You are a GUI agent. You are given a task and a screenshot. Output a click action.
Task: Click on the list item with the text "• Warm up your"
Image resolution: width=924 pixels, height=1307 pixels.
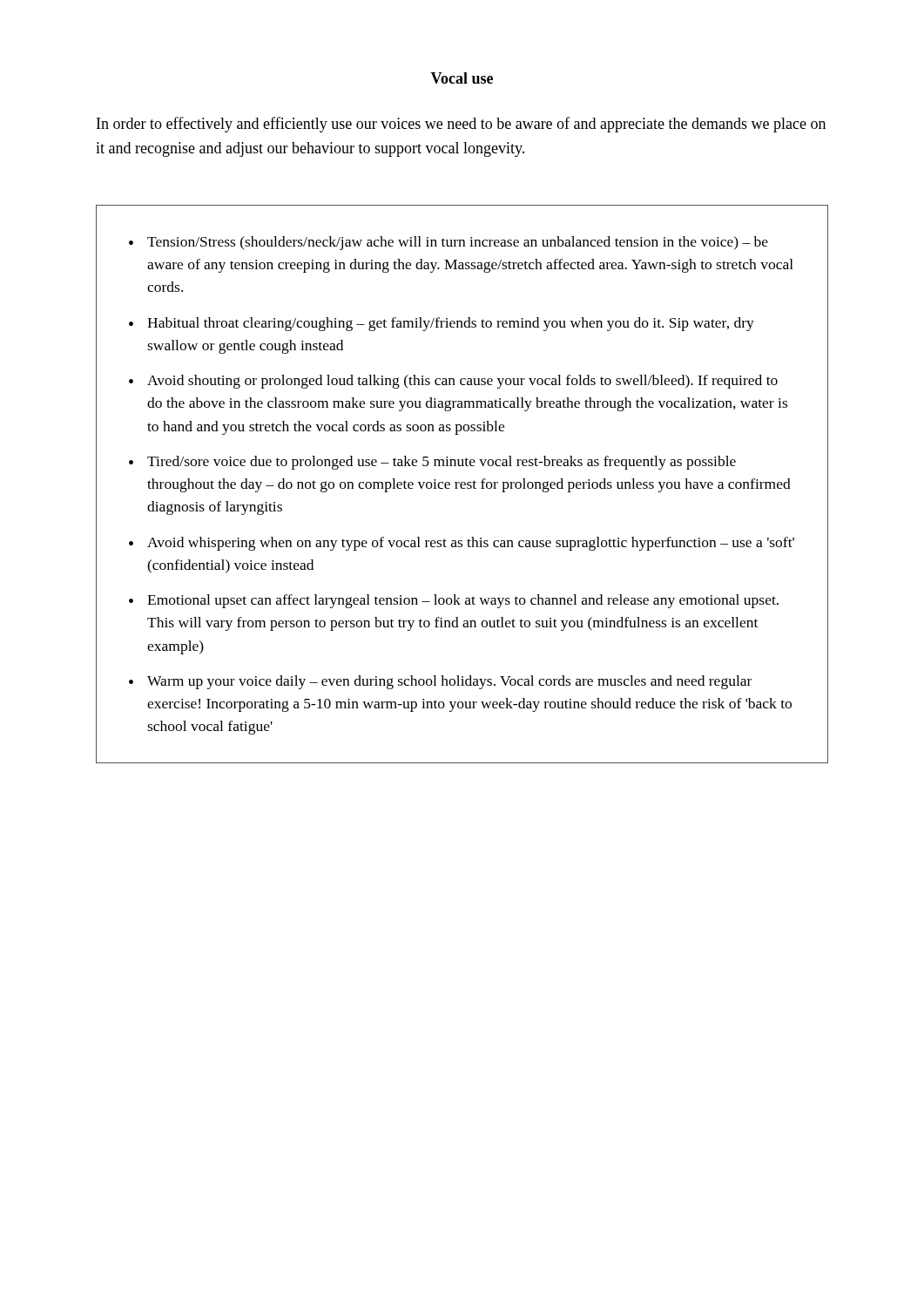coord(462,703)
